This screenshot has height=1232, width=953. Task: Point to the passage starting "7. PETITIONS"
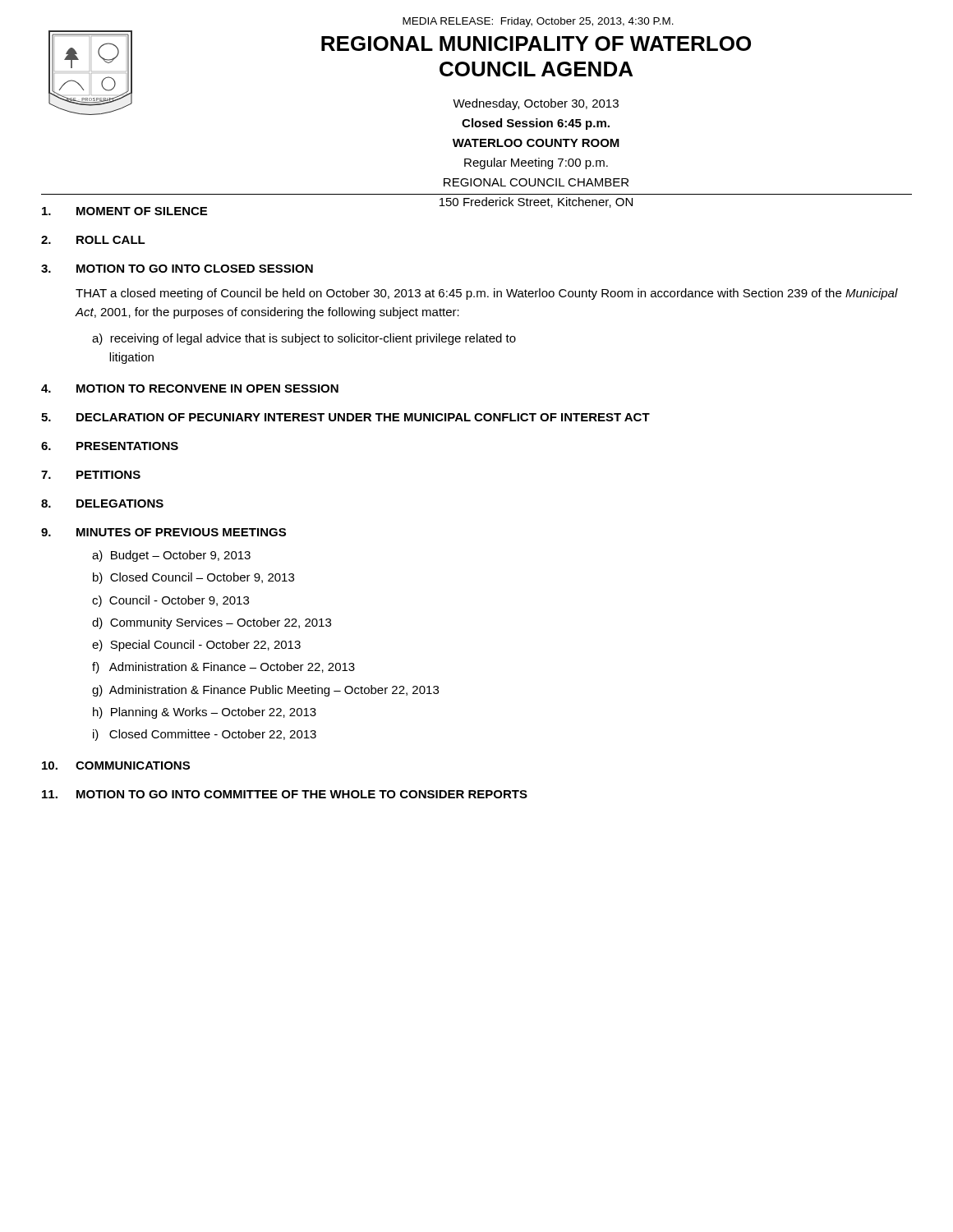(x=91, y=474)
